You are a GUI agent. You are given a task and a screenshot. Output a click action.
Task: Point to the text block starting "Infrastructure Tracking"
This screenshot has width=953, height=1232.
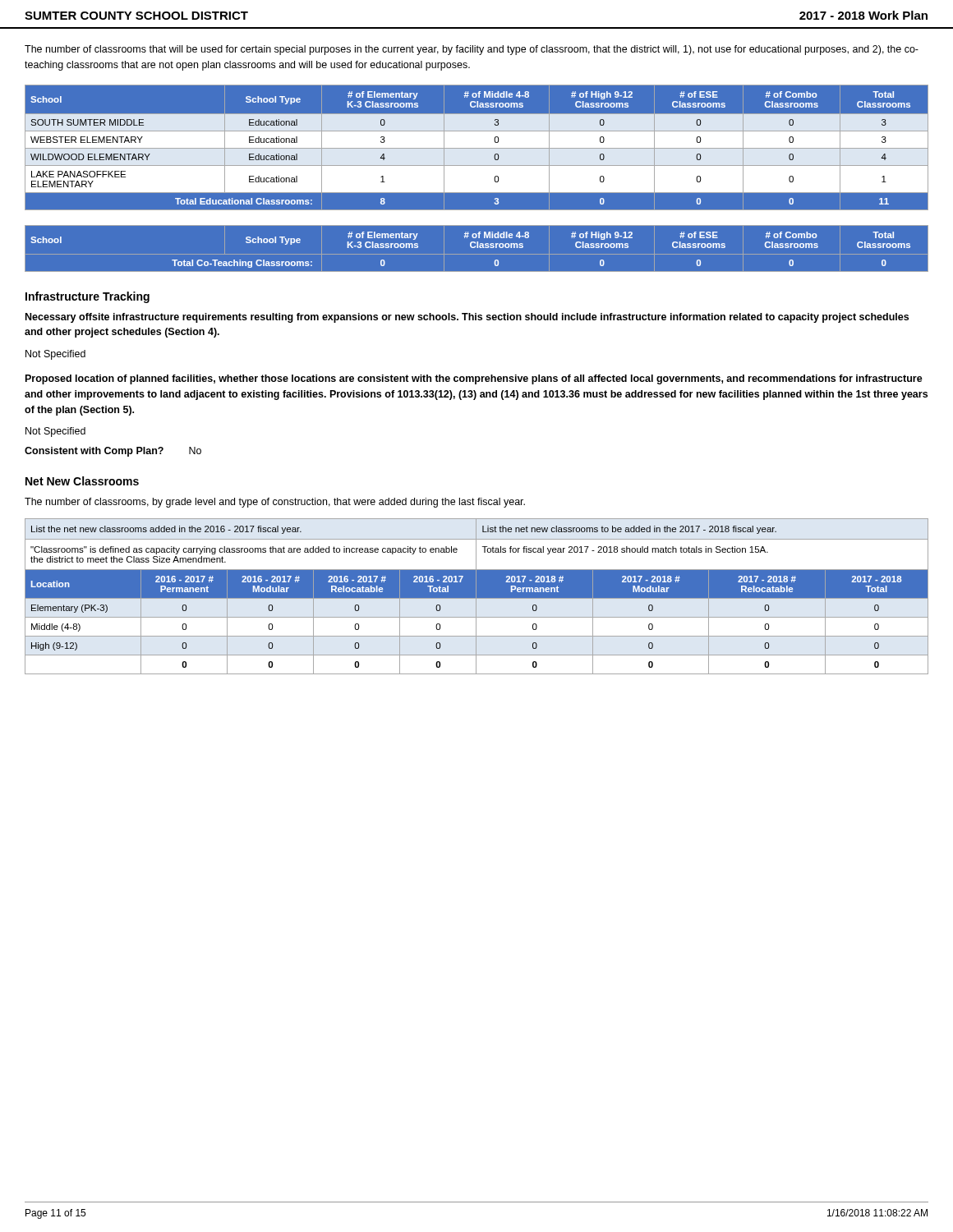pos(87,296)
